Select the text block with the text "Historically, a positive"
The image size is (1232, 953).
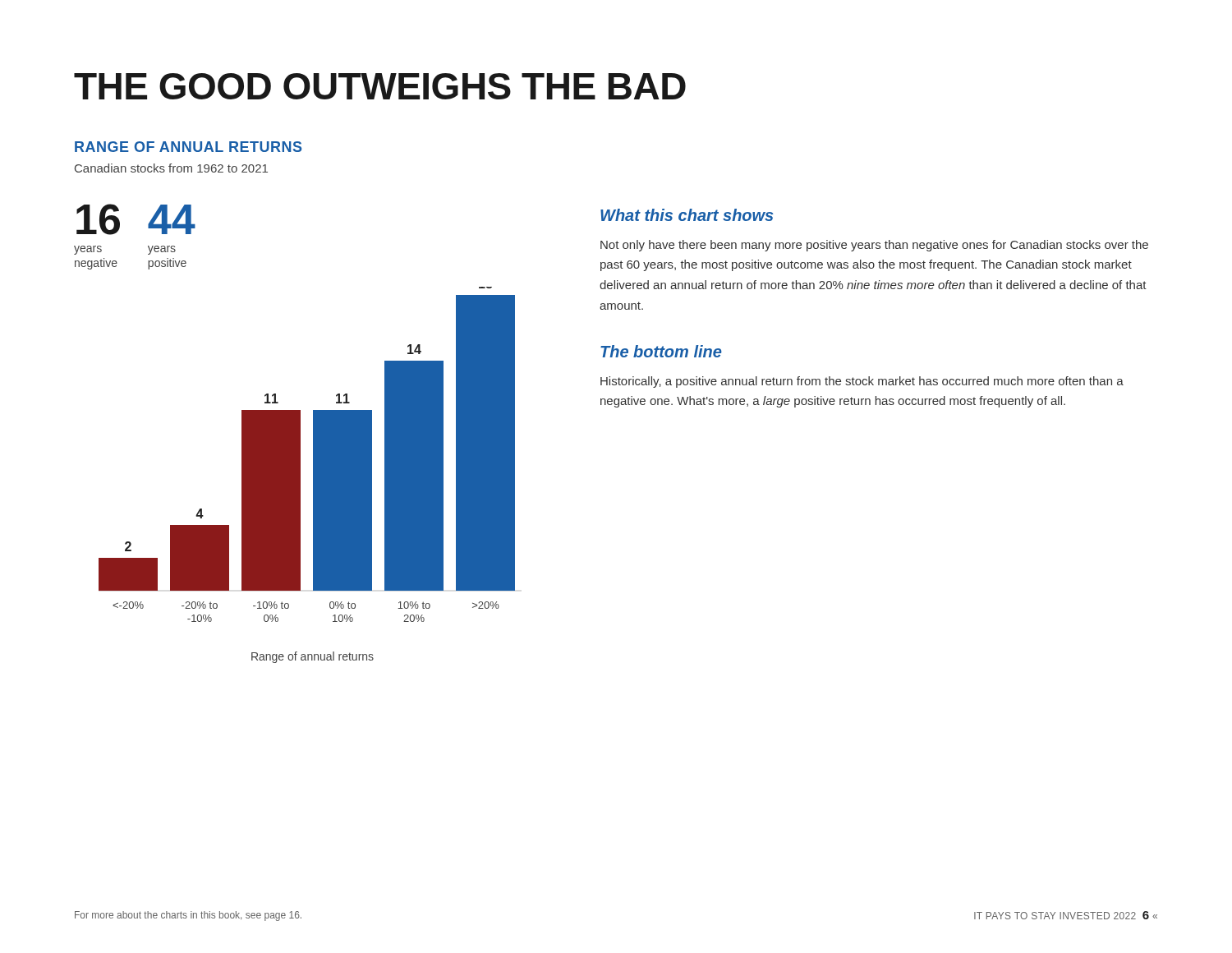[861, 391]
